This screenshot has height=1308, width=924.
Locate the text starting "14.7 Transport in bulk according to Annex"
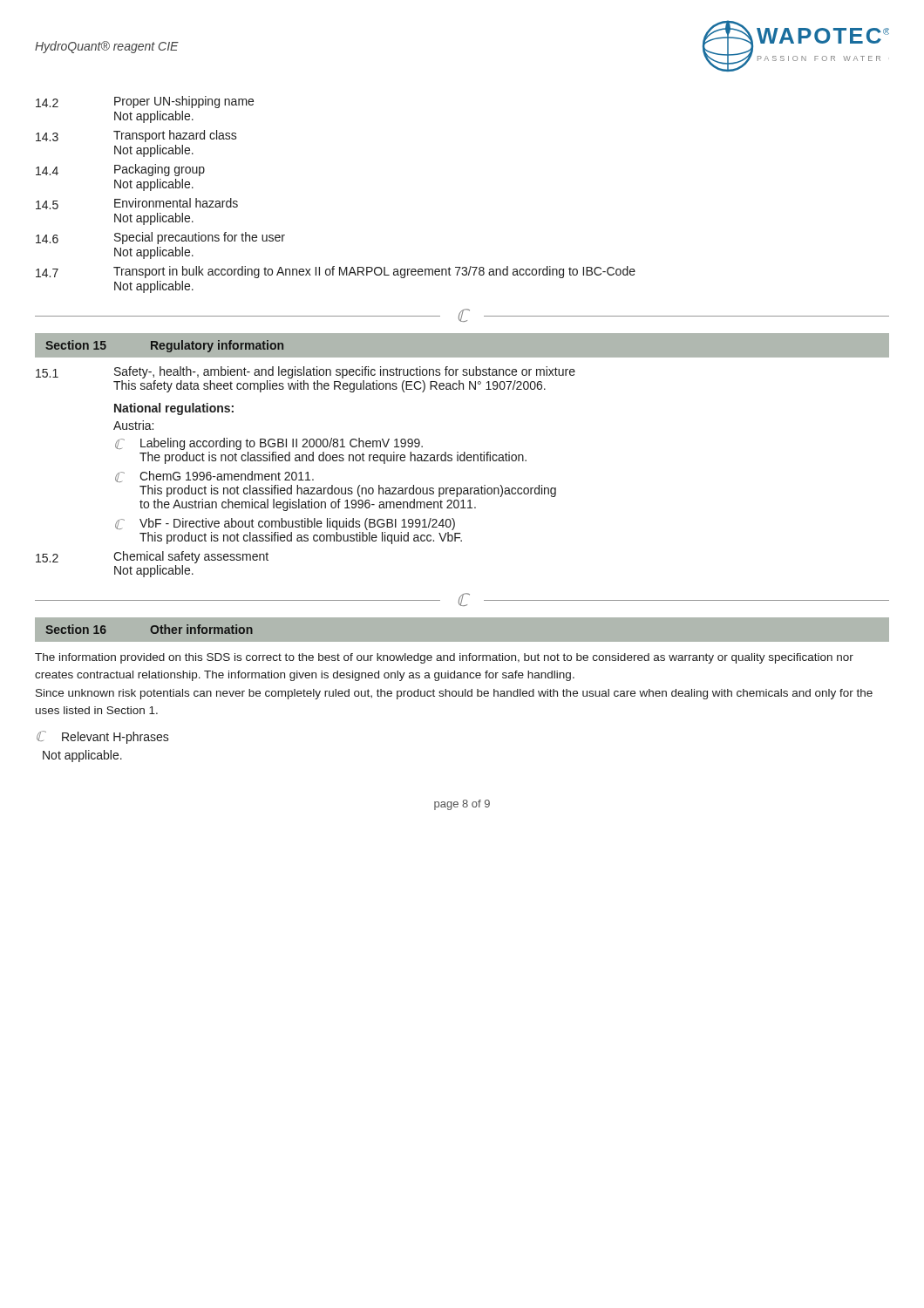tap(462, 279)
